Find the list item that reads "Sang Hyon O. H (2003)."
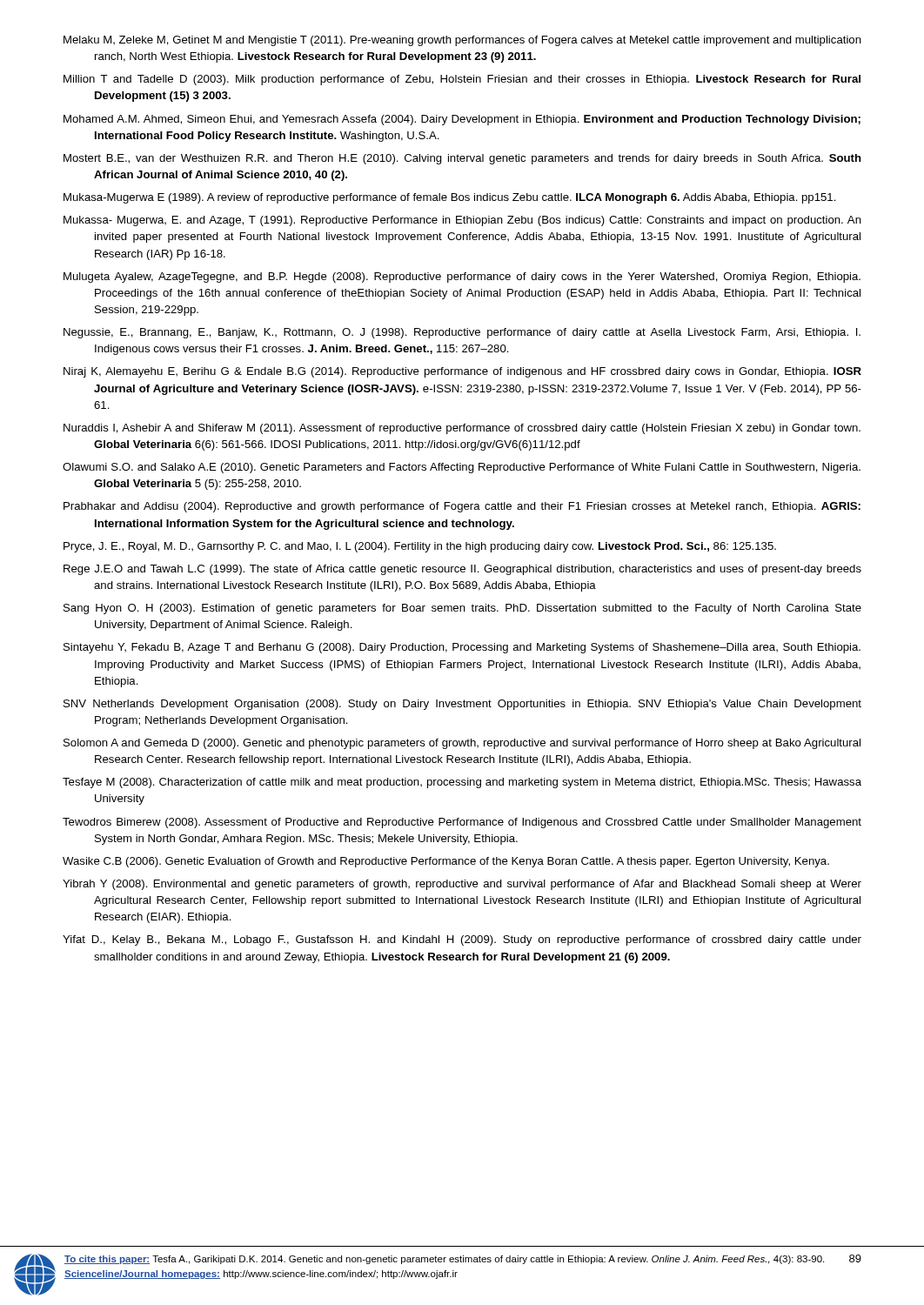 [462, 616]
